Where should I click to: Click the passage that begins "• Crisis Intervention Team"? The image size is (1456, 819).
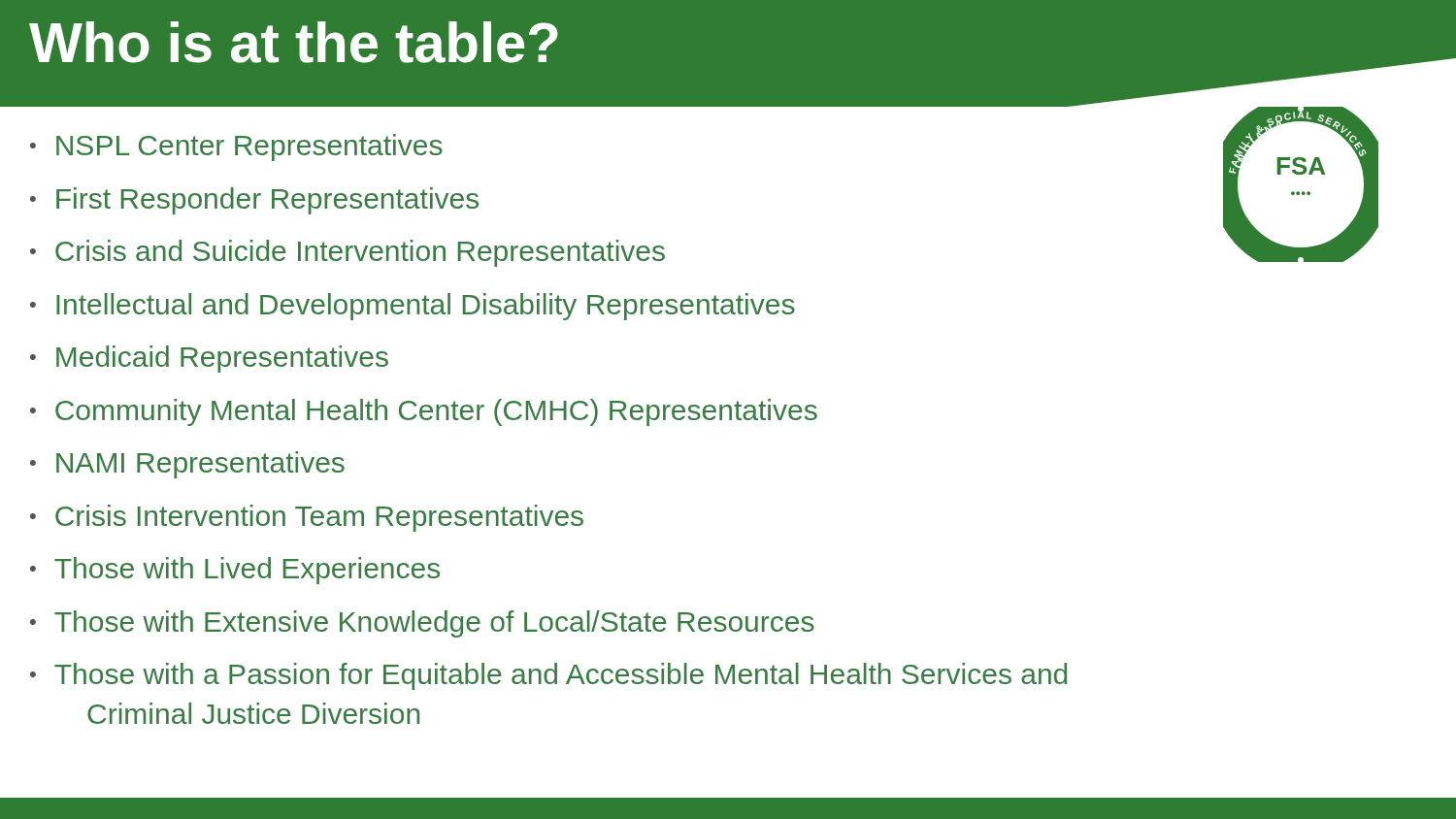[307, 516]
